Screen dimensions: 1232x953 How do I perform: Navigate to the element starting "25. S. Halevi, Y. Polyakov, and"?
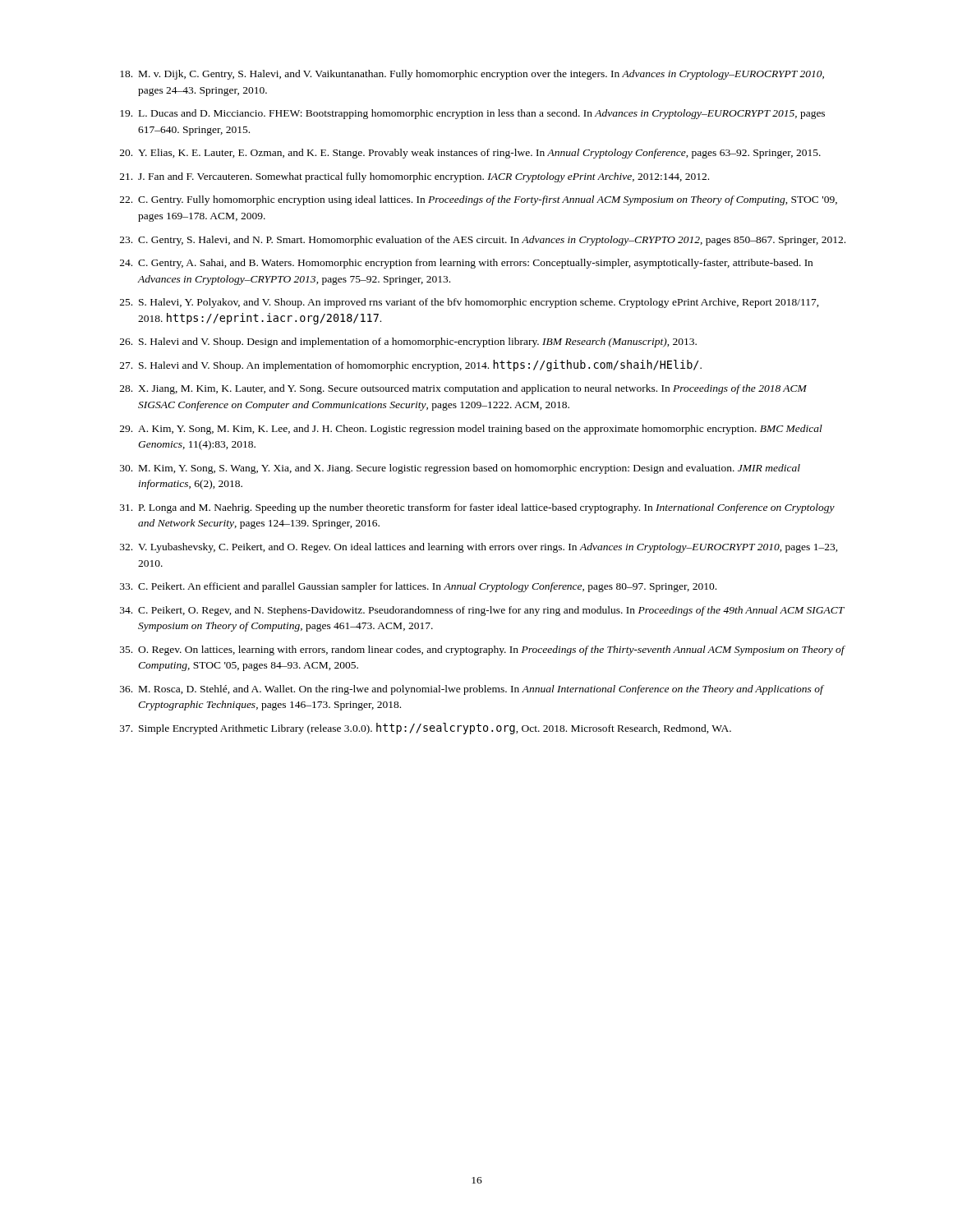click(x=476, y=310)
